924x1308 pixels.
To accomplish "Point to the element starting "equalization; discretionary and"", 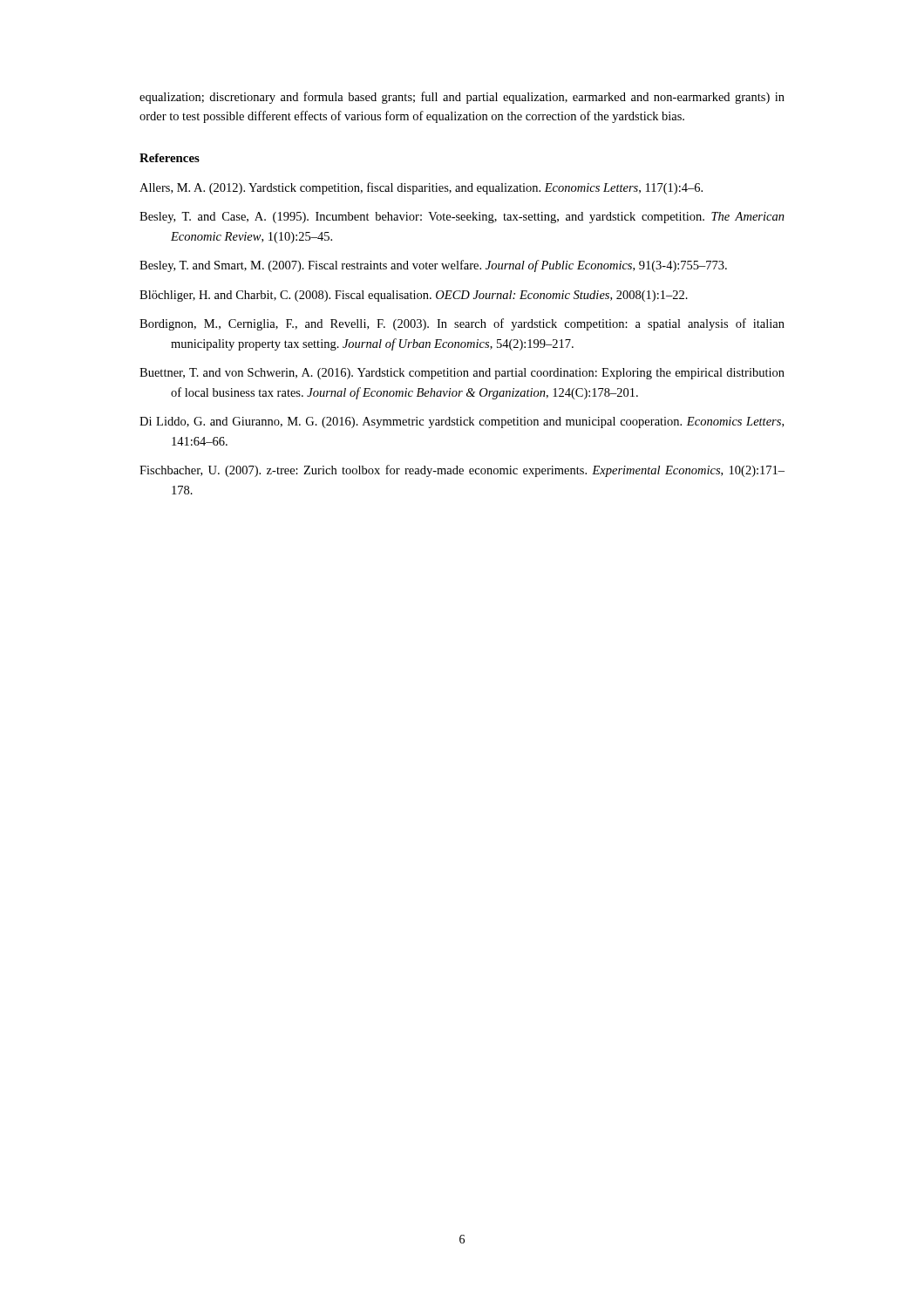I will 462,107.
